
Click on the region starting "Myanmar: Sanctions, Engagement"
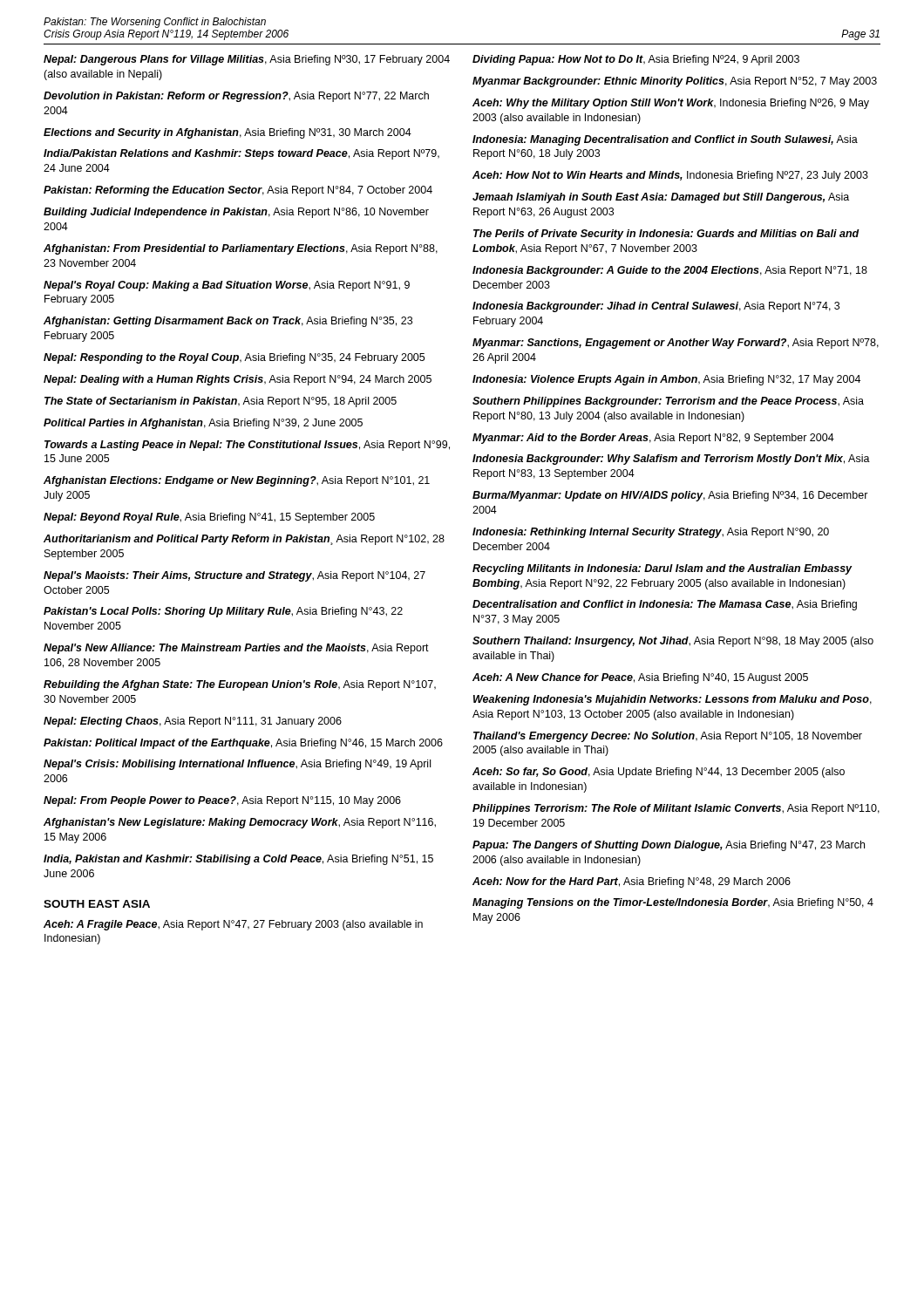tap(676, 350)
